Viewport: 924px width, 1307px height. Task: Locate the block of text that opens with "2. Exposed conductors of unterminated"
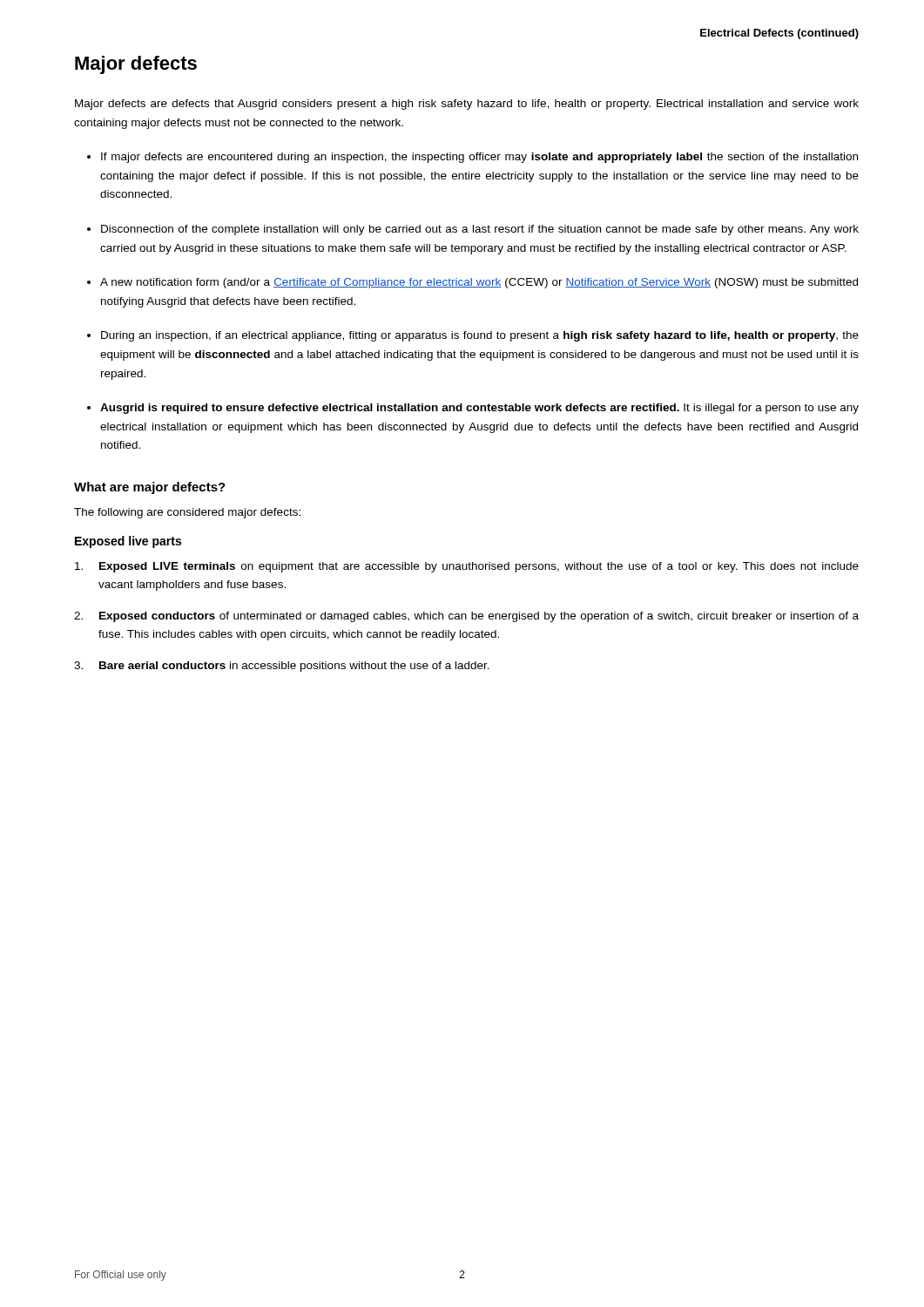(466, 625)
